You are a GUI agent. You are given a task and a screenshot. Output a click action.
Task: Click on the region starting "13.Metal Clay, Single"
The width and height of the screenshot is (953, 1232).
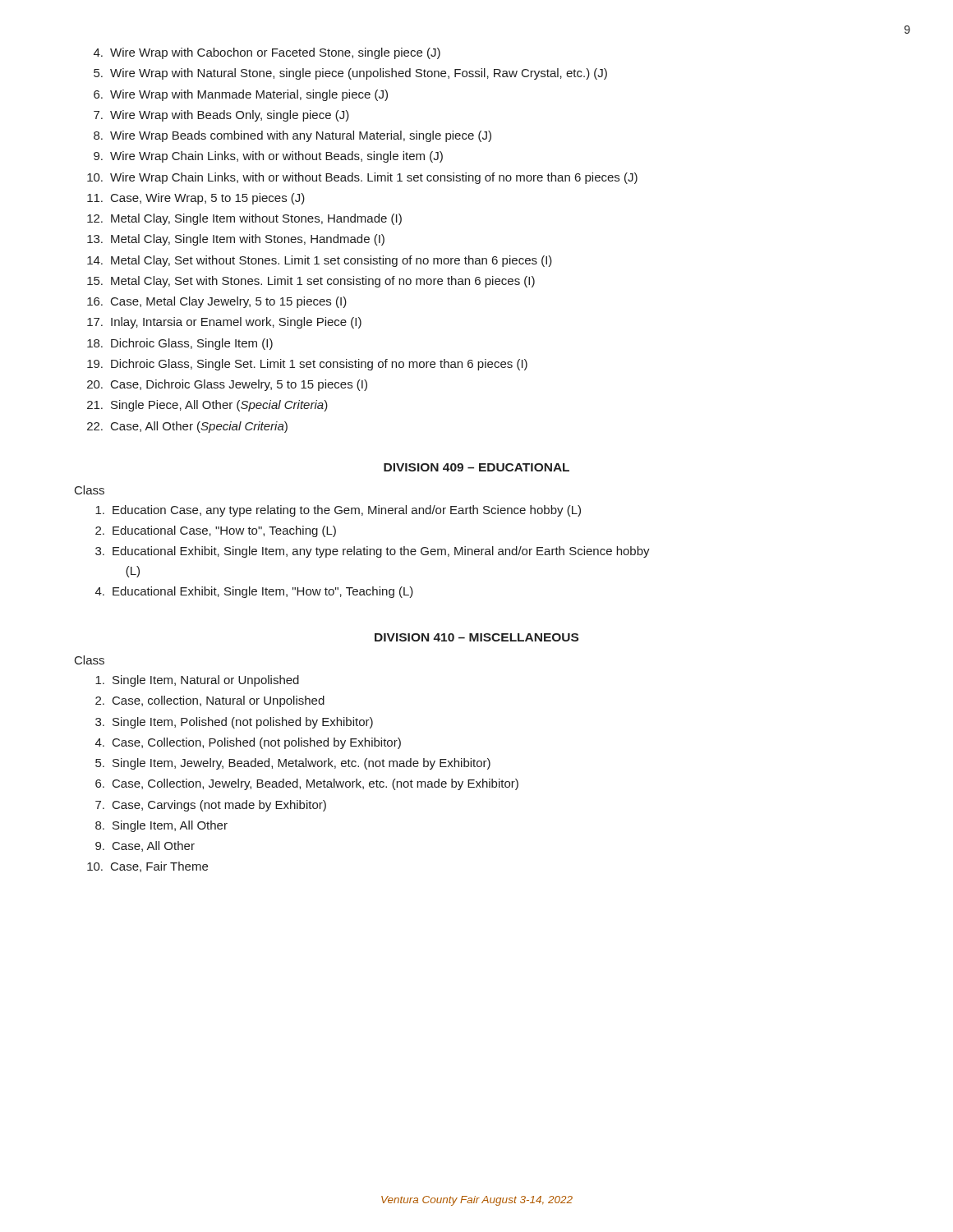236,240
